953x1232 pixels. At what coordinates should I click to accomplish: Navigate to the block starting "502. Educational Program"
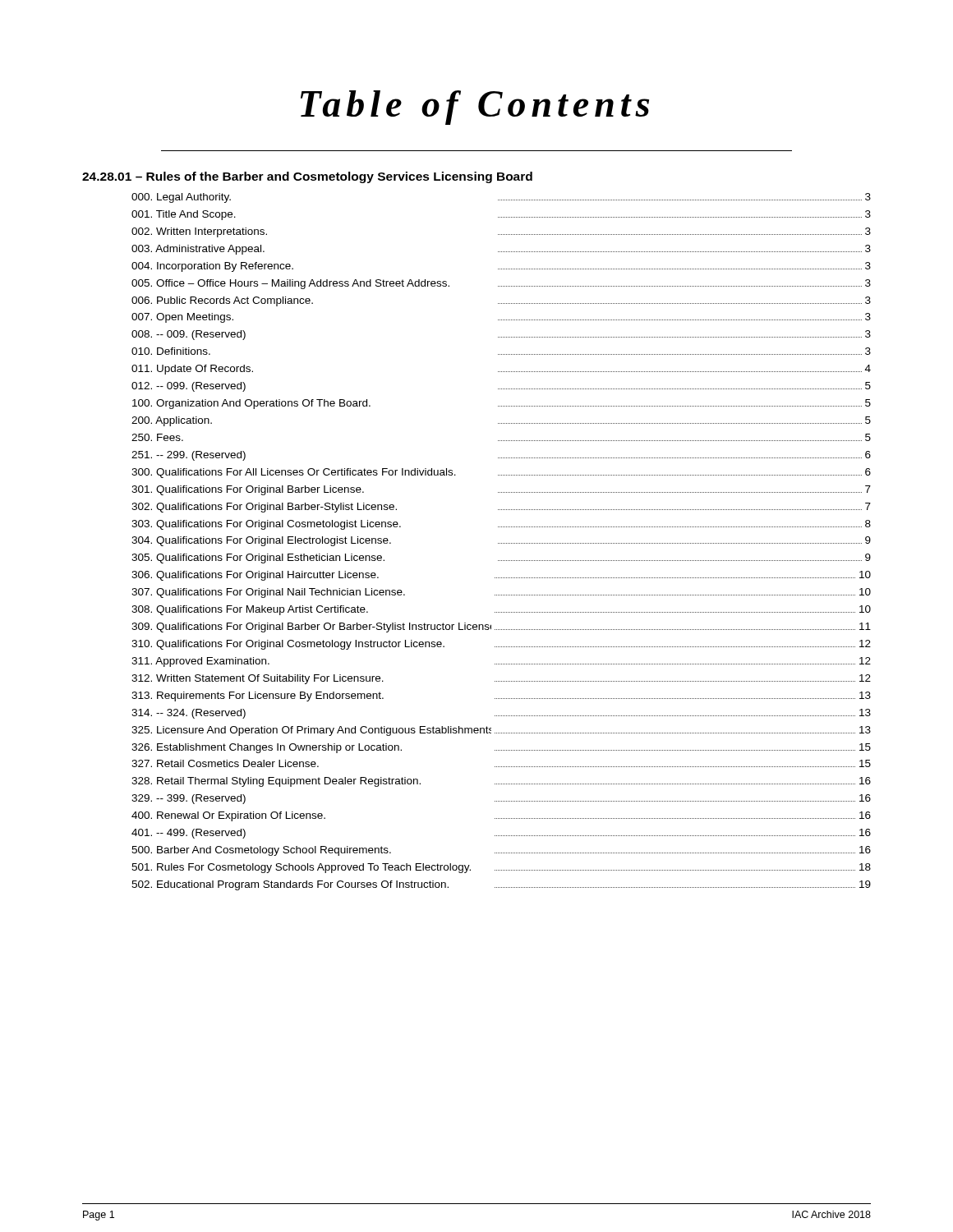click(x=501, y=885)
